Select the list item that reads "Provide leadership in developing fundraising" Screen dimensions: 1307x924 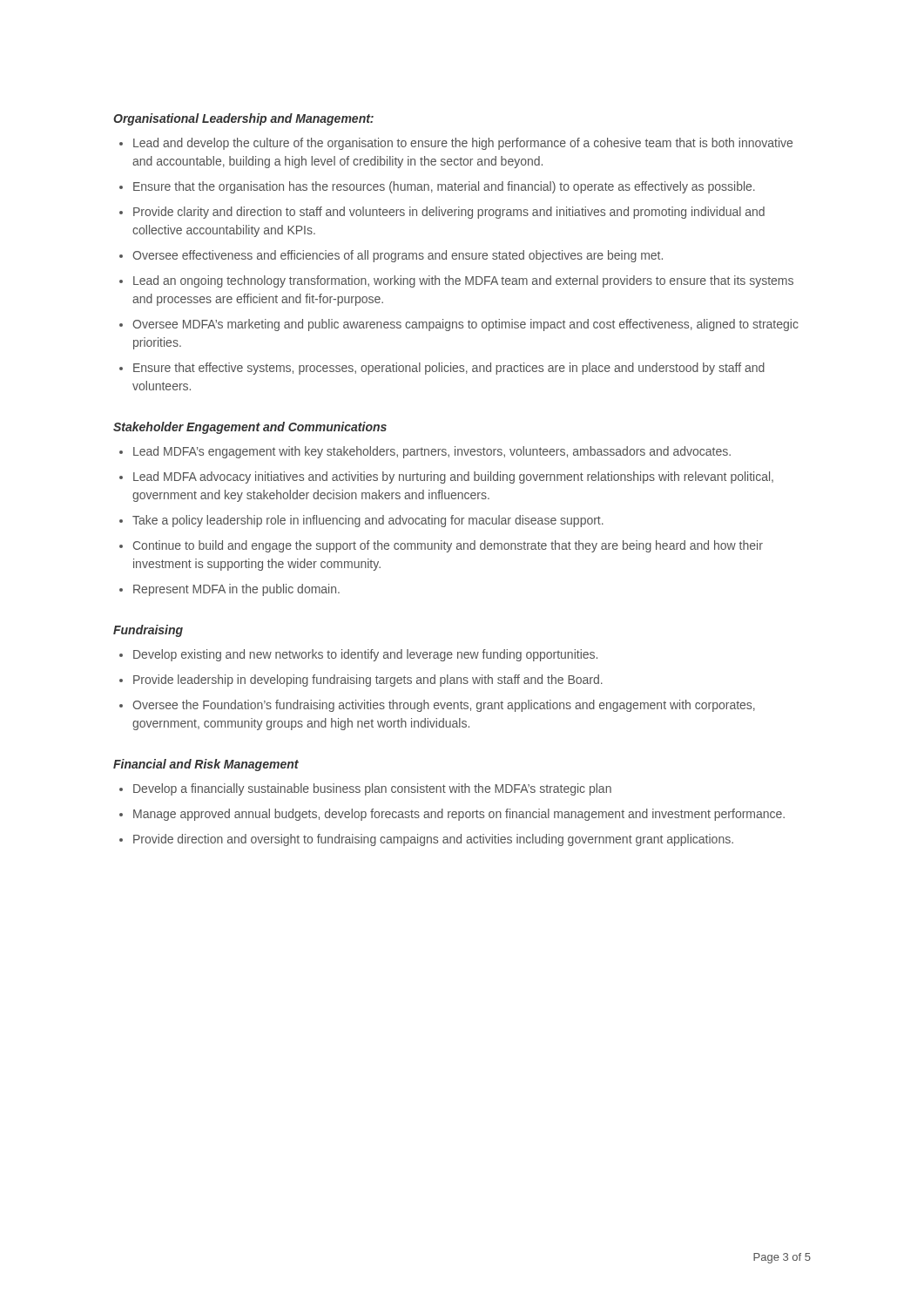pos(368,680)
